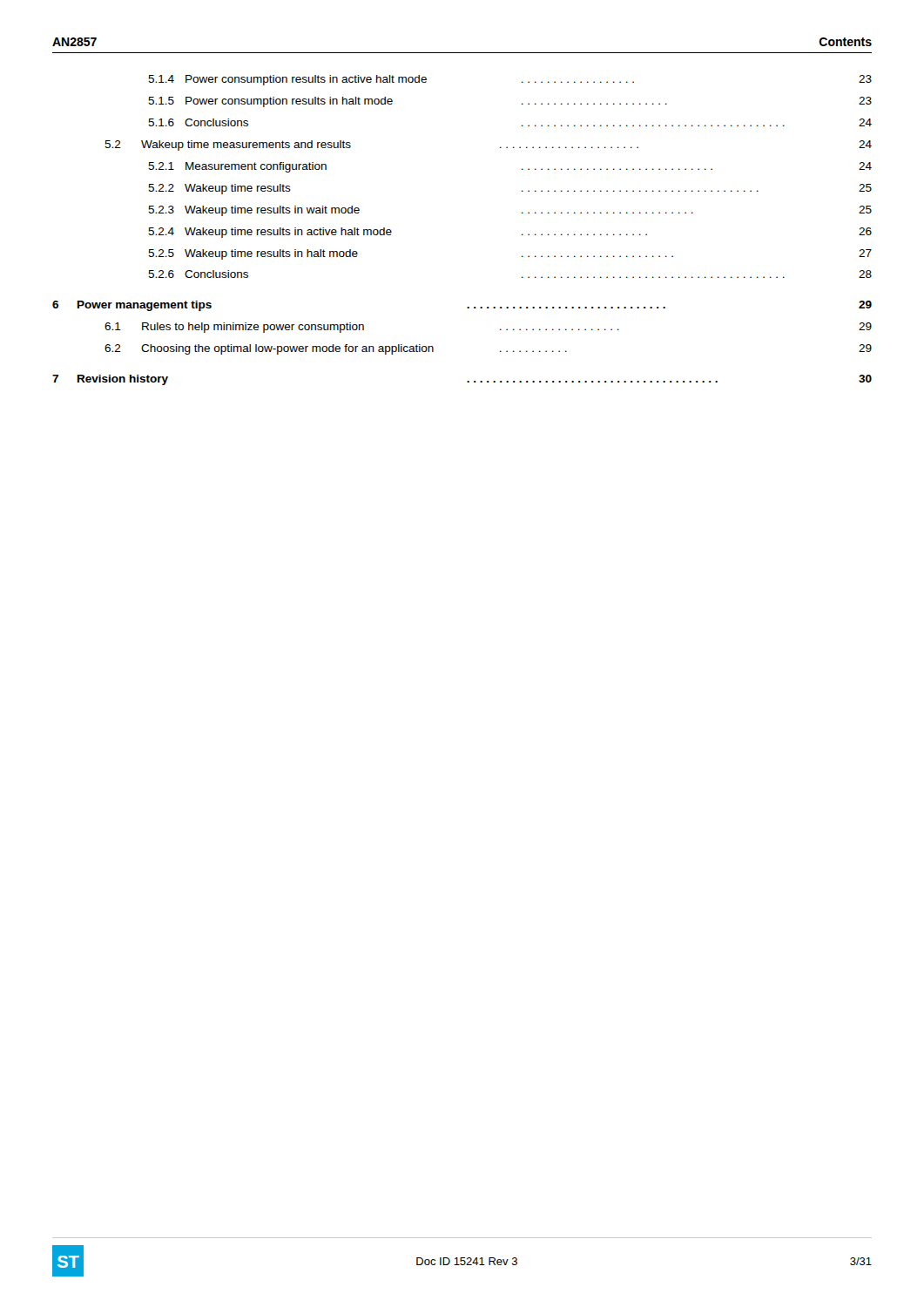The image size is (924, 1307).
Task: Where is the passage that starts "6 Power management tips . . . ."?
Action: pos(462,306)
